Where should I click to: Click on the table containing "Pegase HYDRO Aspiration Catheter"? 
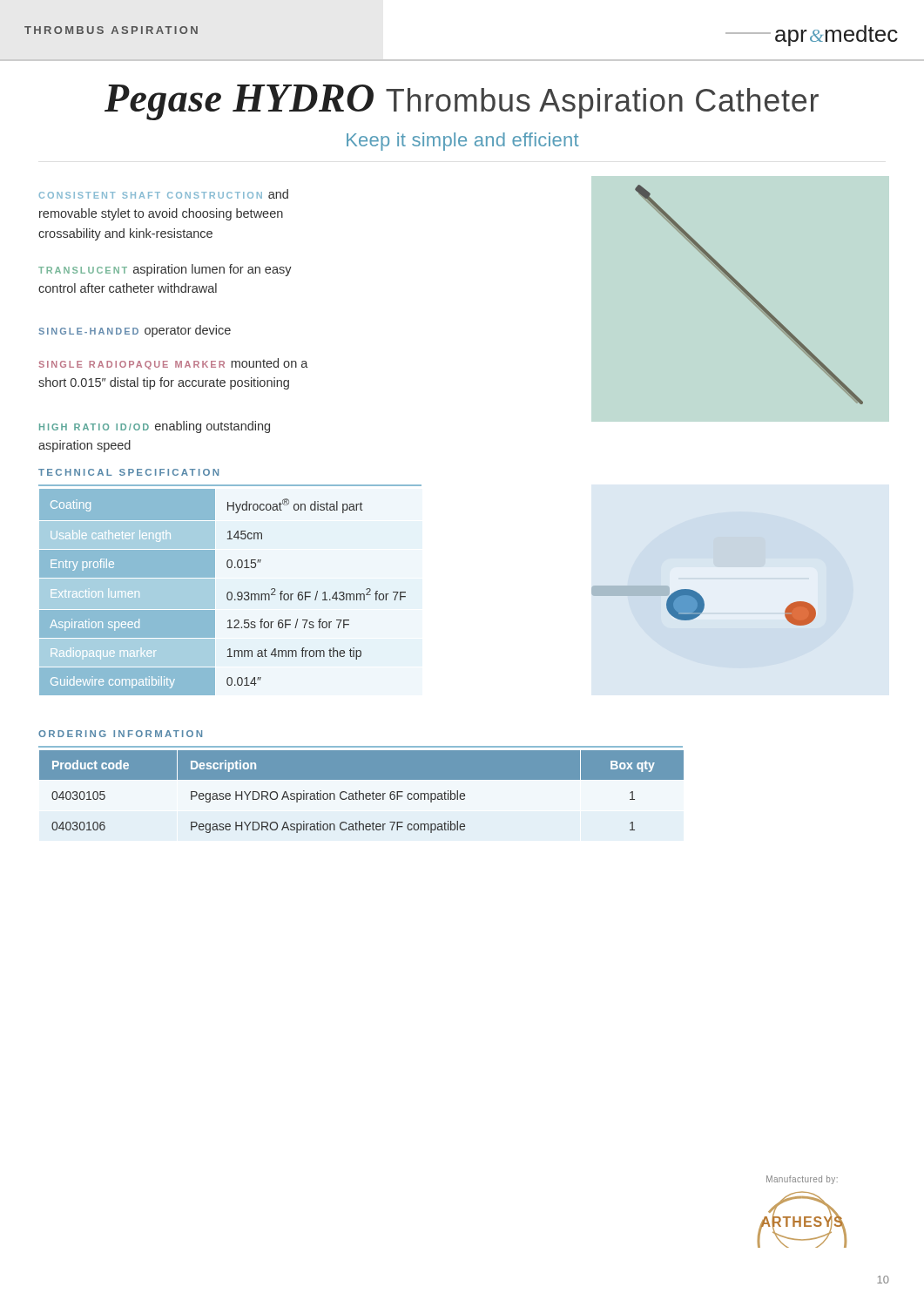pos(361,796)
